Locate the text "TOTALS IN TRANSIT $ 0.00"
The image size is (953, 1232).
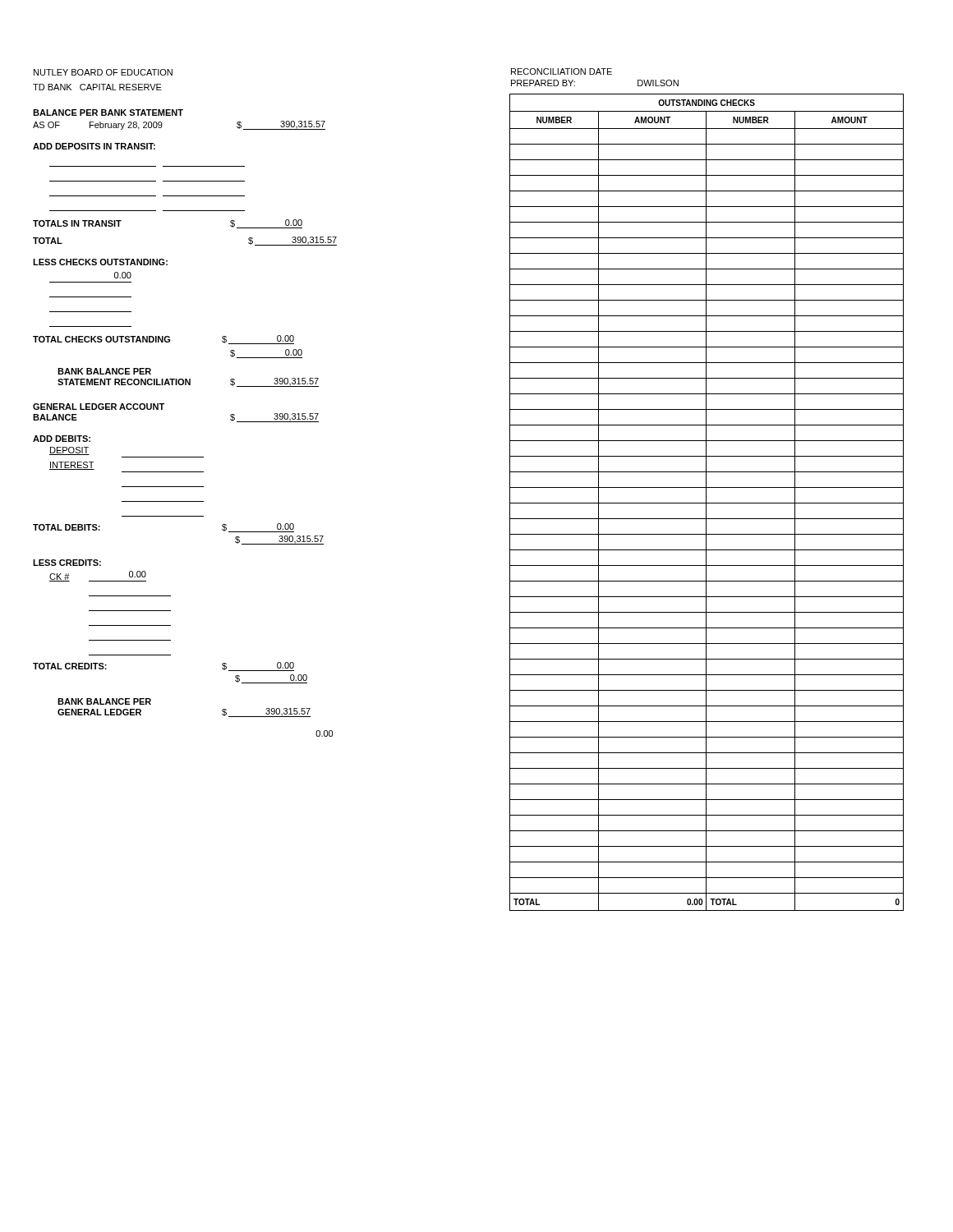tap(75, 223)
